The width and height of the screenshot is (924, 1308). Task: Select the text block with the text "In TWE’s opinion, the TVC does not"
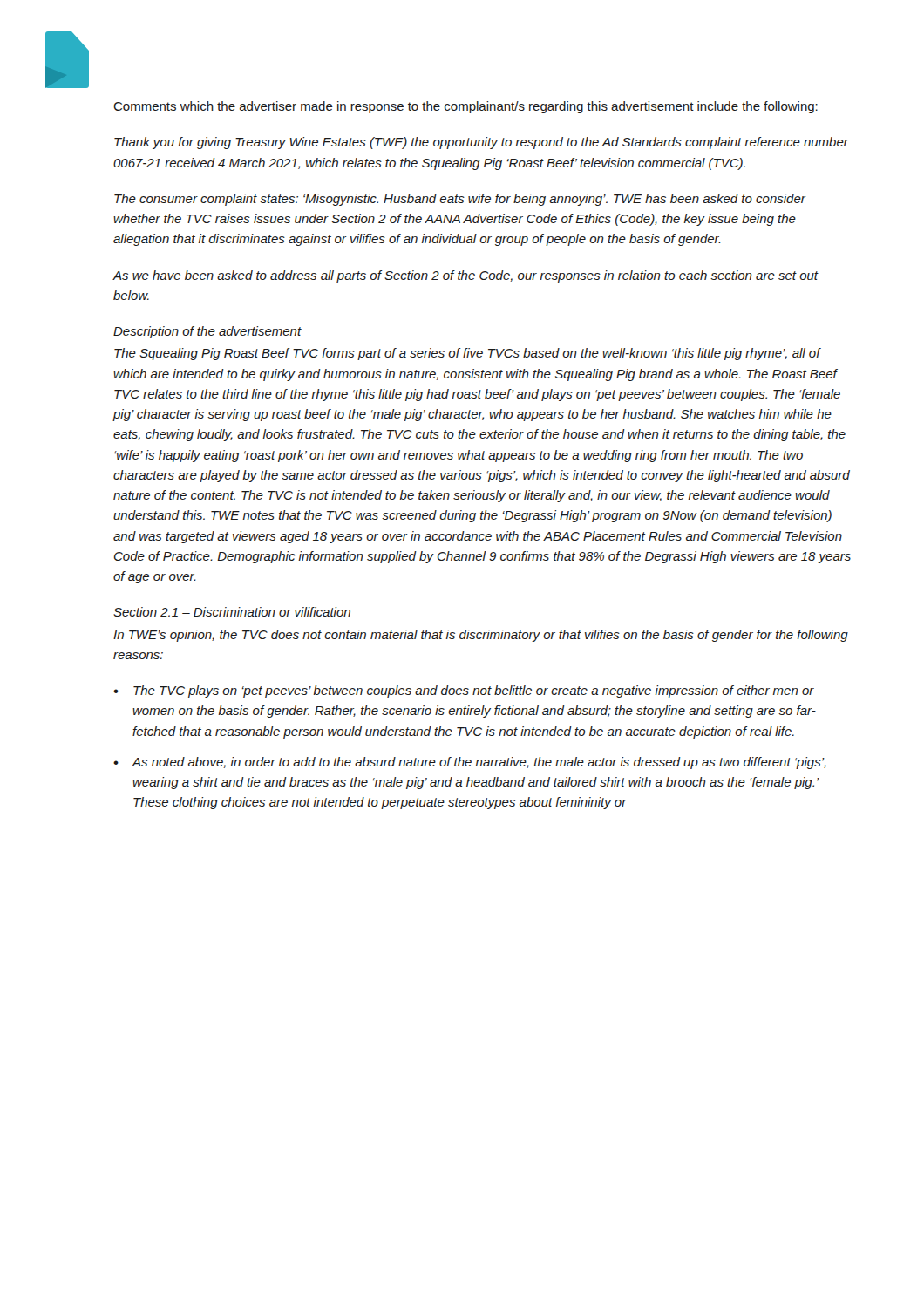point(484,644)
